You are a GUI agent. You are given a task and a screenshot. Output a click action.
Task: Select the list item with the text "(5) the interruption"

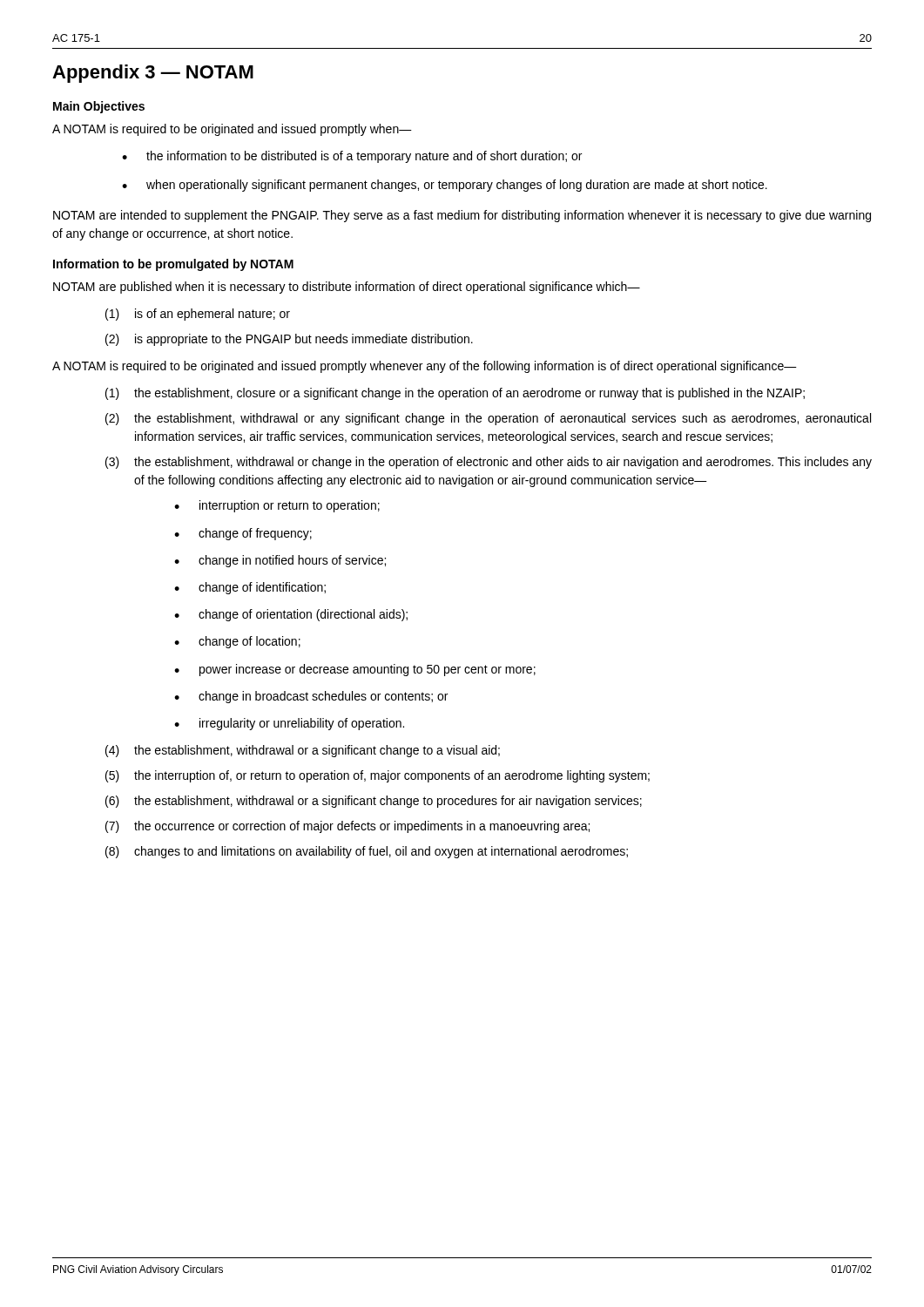click(x=488, y=776)
